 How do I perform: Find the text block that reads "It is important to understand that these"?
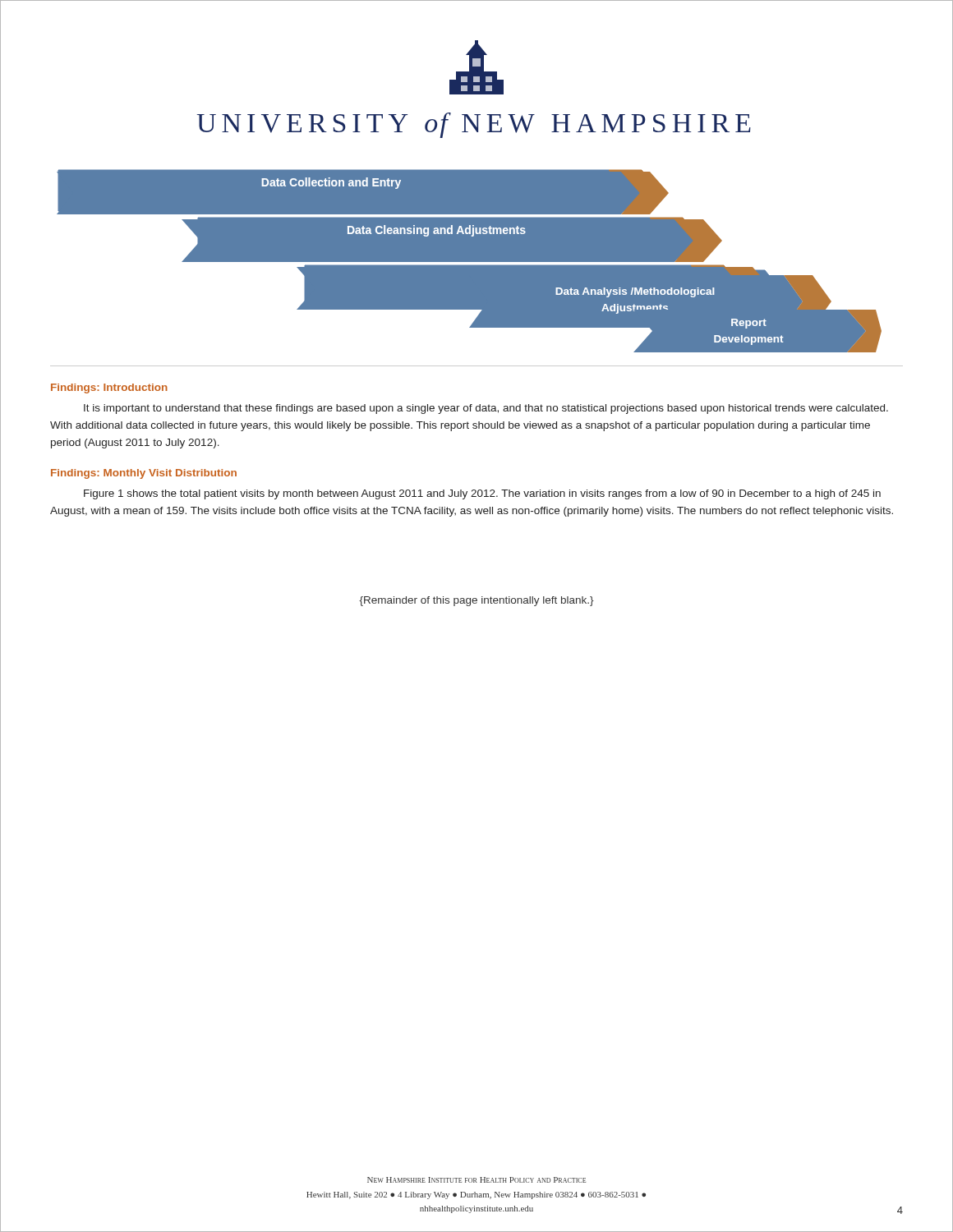tap(476, 426)
